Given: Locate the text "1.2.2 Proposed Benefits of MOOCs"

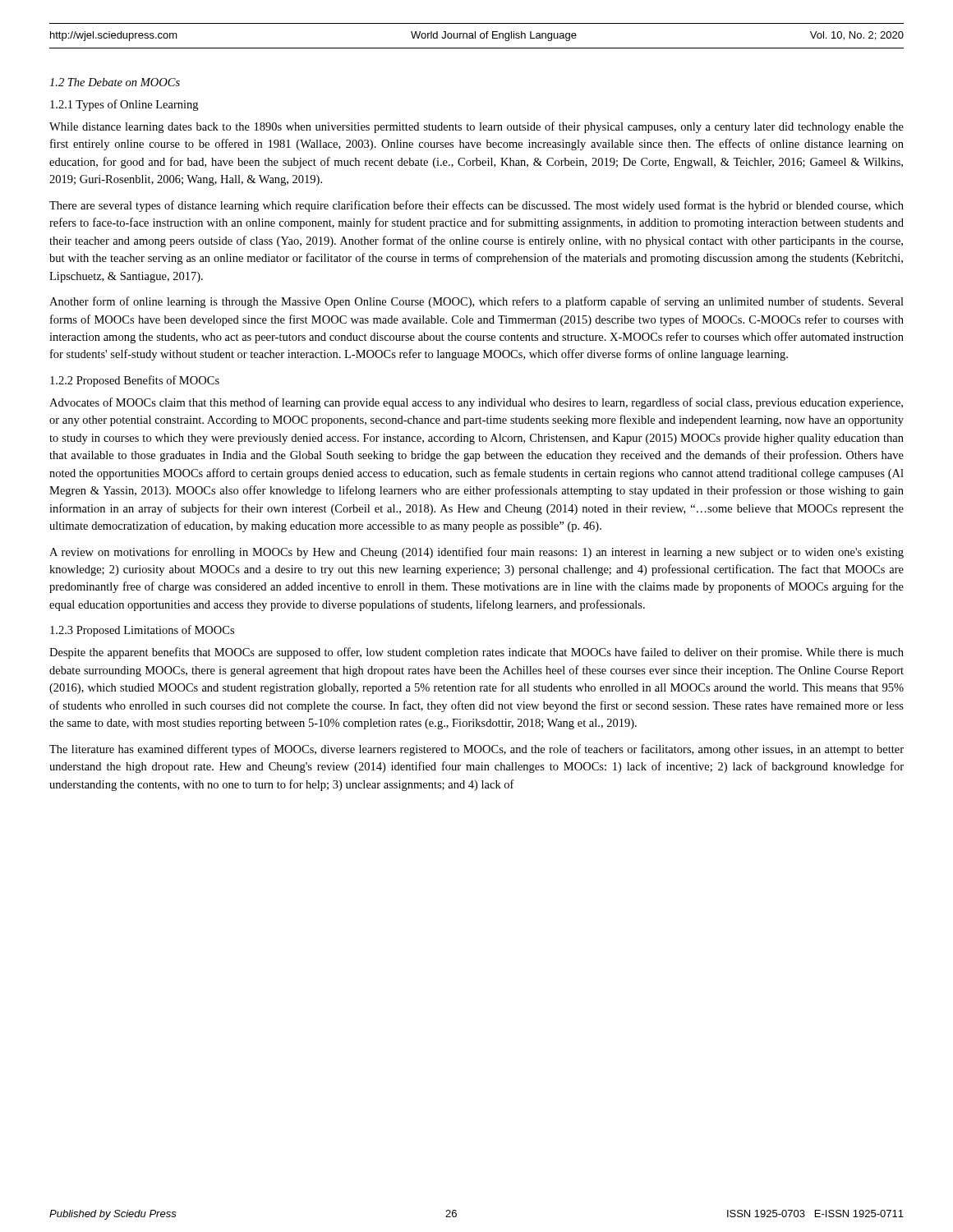Looking at the screenshot, I should tap(134, 380).
